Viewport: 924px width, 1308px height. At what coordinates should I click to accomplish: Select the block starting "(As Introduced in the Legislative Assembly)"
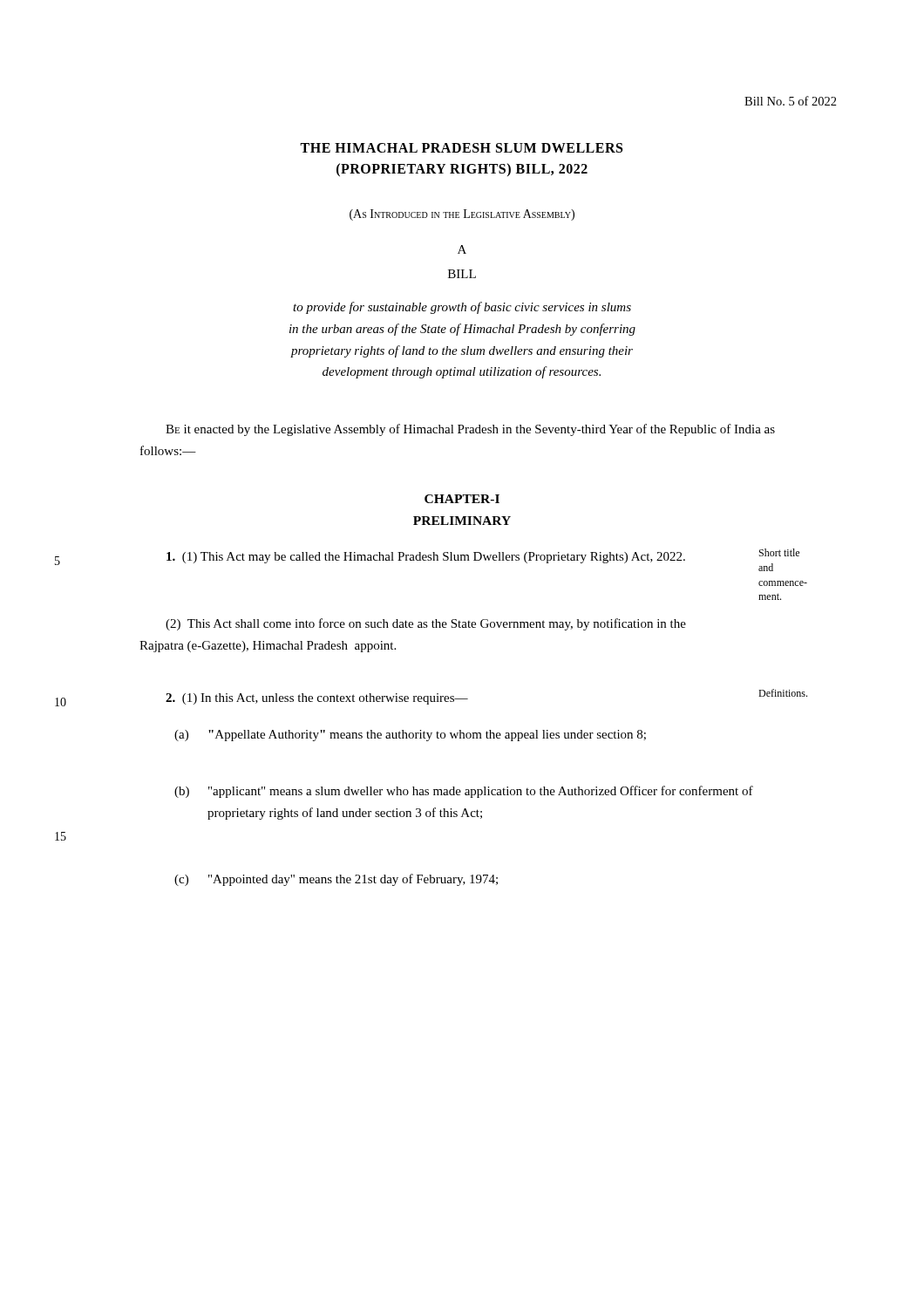tap(462, 214)
